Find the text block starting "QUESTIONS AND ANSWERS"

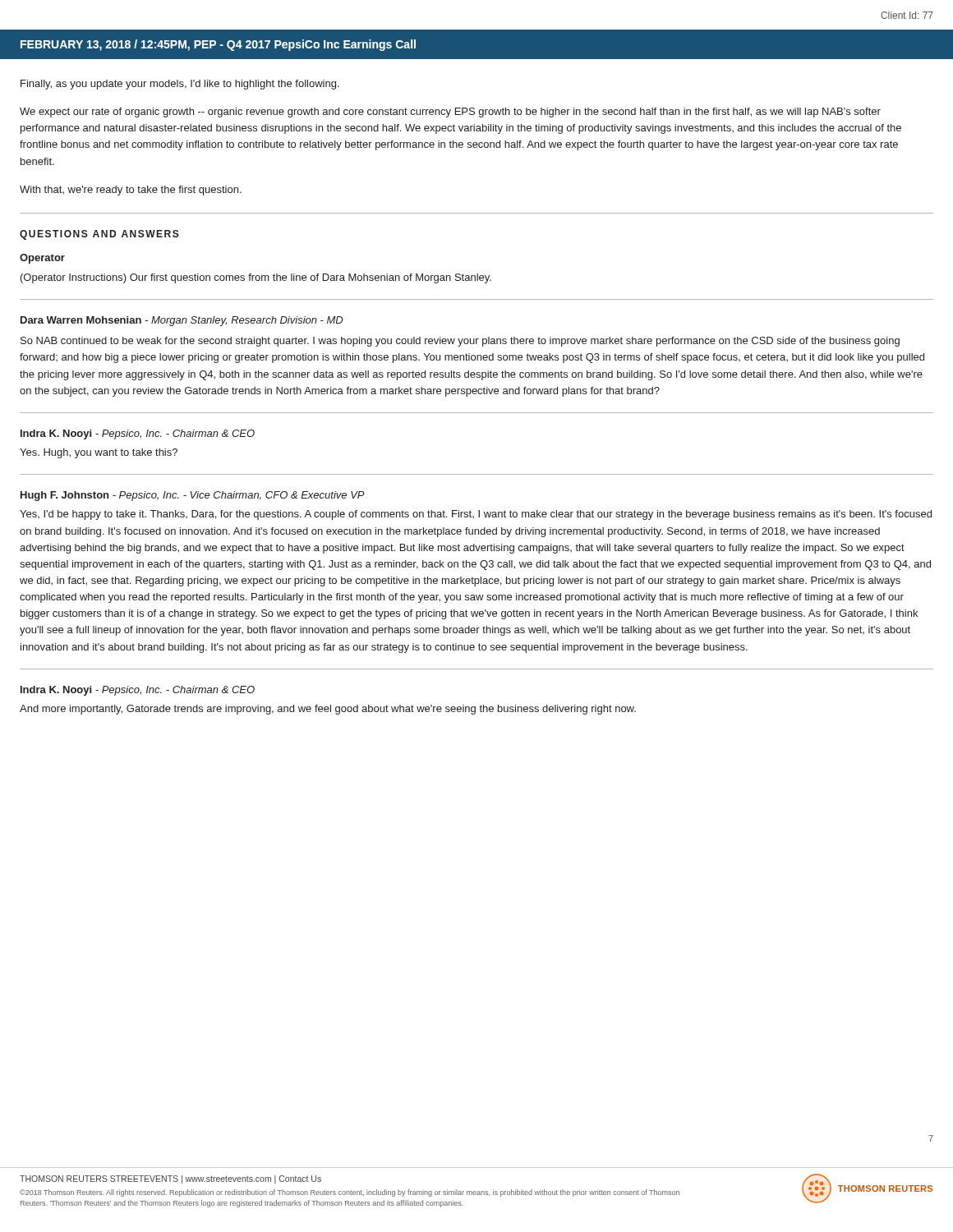click(x=100, y=234)
